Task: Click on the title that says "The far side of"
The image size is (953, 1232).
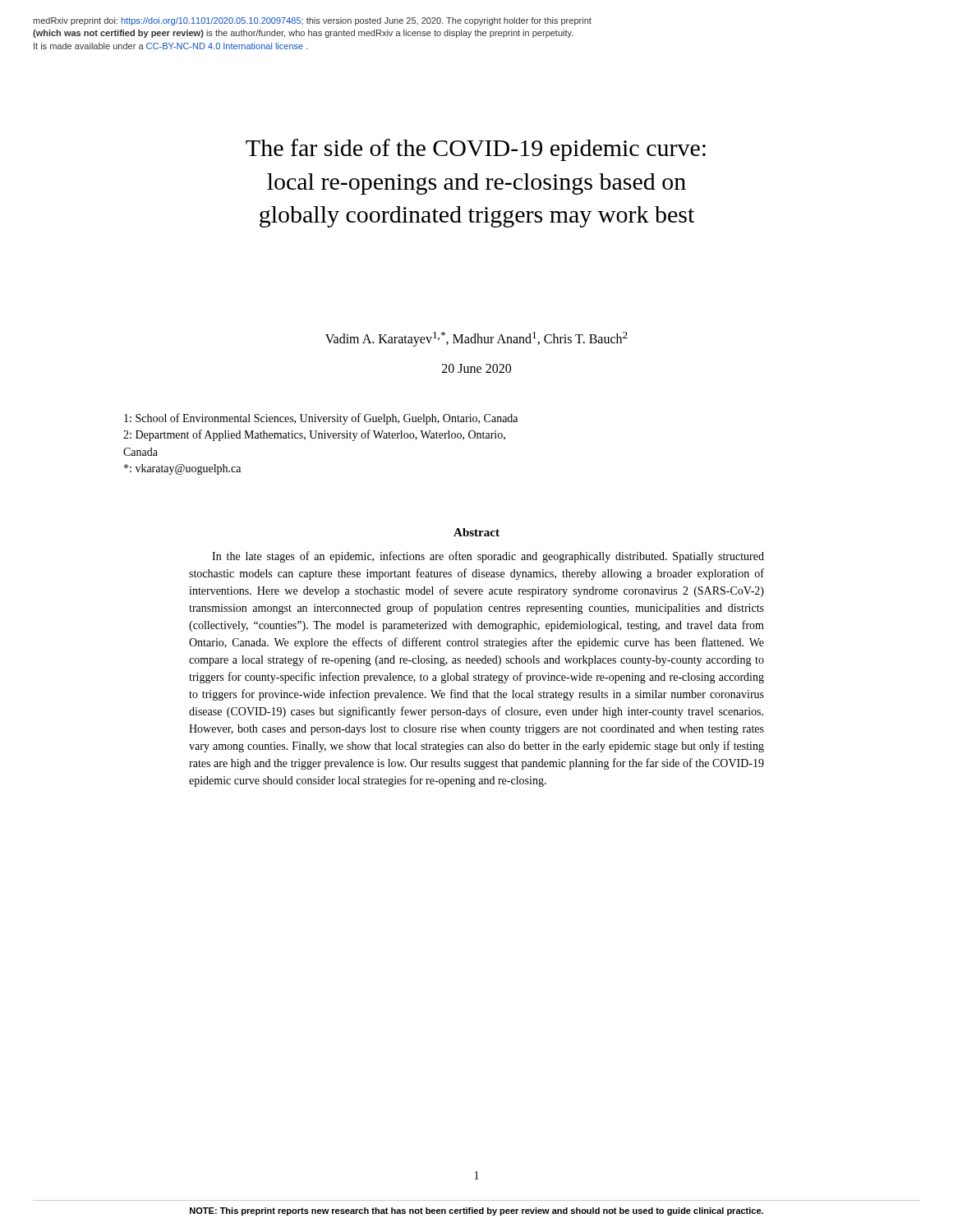Action: pyautogui.click(x=476, y=181)
